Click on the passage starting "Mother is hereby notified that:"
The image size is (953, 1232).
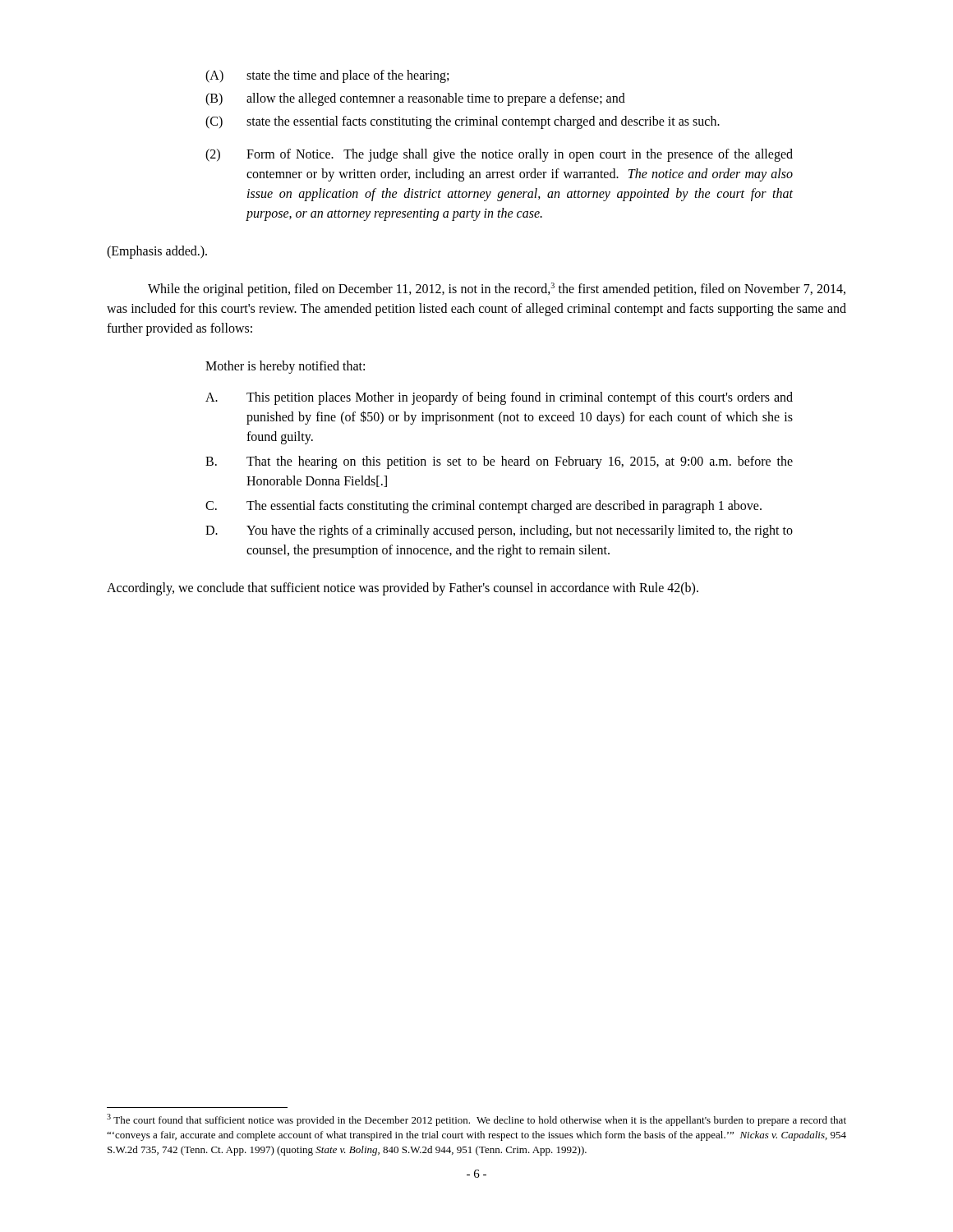pyautogui.click(x=286, y=366)
